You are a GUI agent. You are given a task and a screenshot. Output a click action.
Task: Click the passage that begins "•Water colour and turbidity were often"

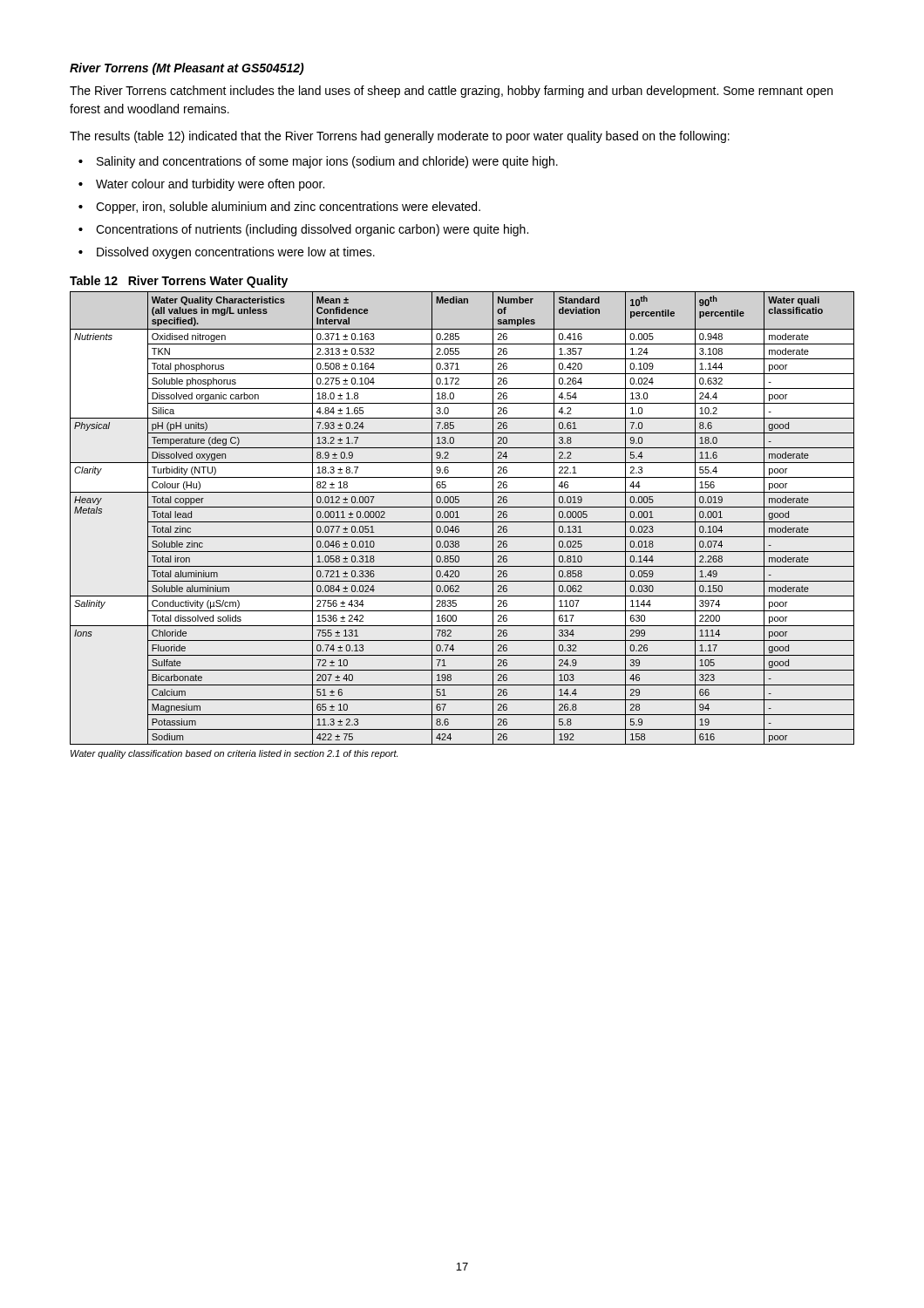click(x=202, y=184)
